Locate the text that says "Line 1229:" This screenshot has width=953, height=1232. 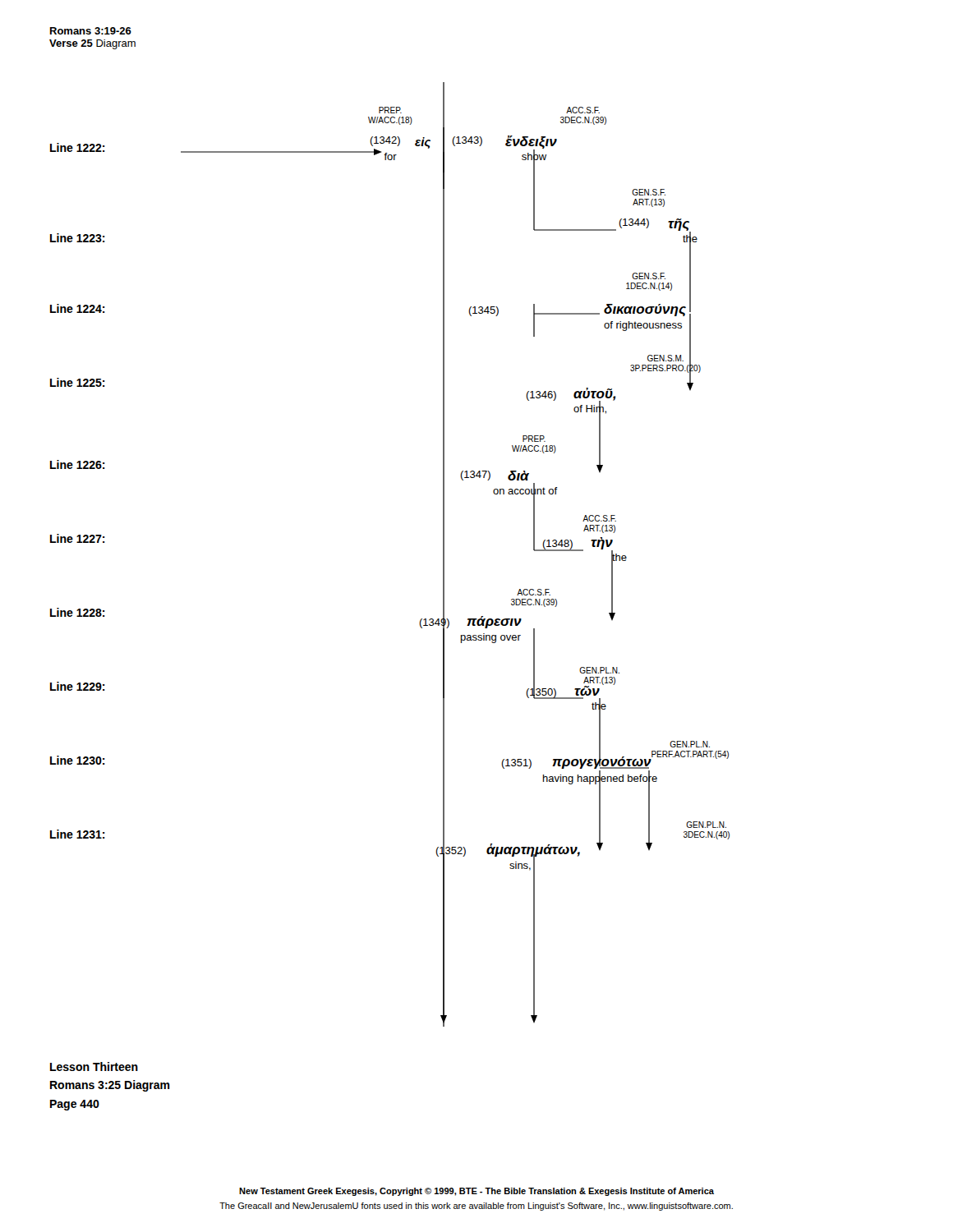(x=77, y=687)
